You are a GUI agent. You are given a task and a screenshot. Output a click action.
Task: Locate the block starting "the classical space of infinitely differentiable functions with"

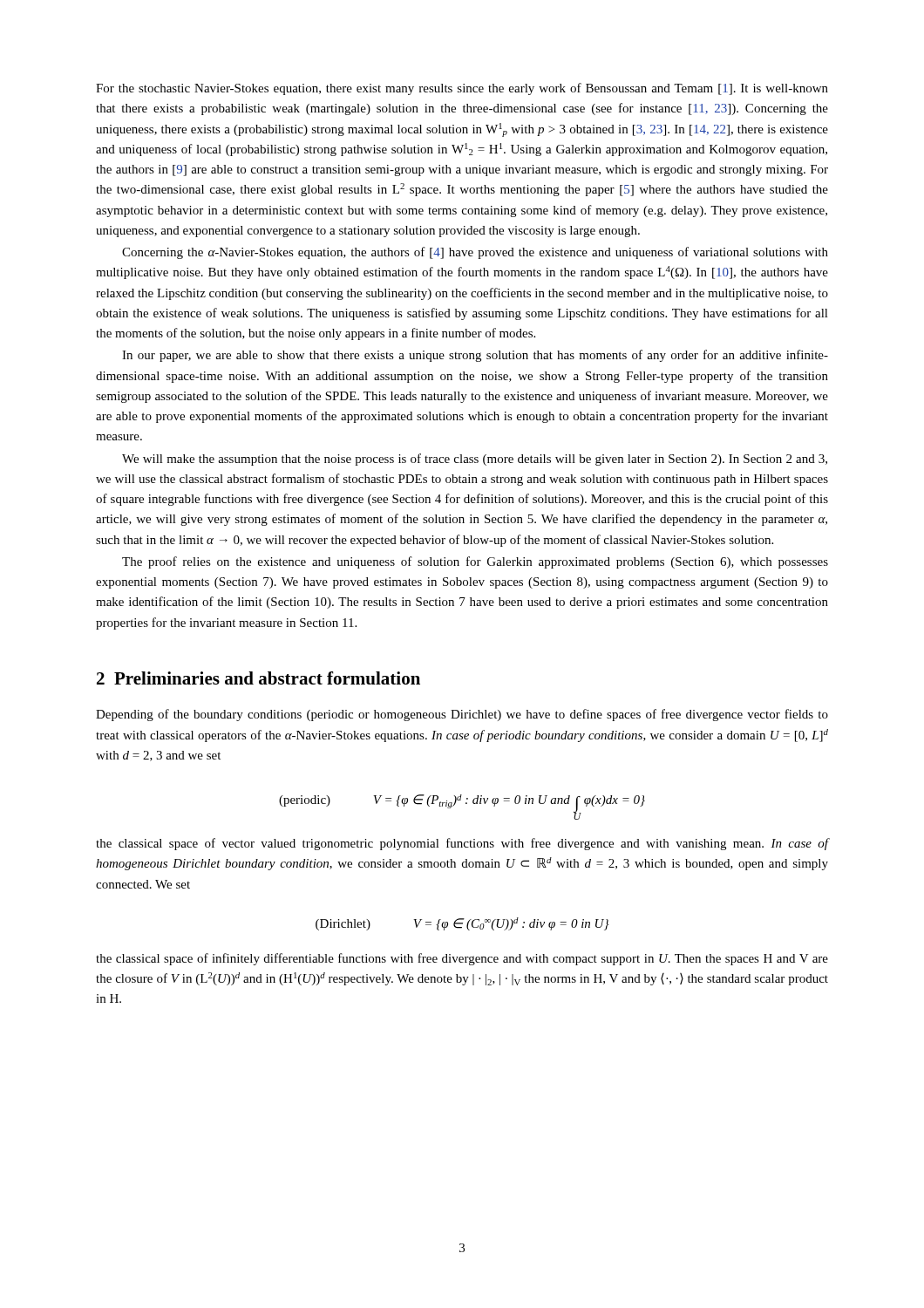(462, 979)
